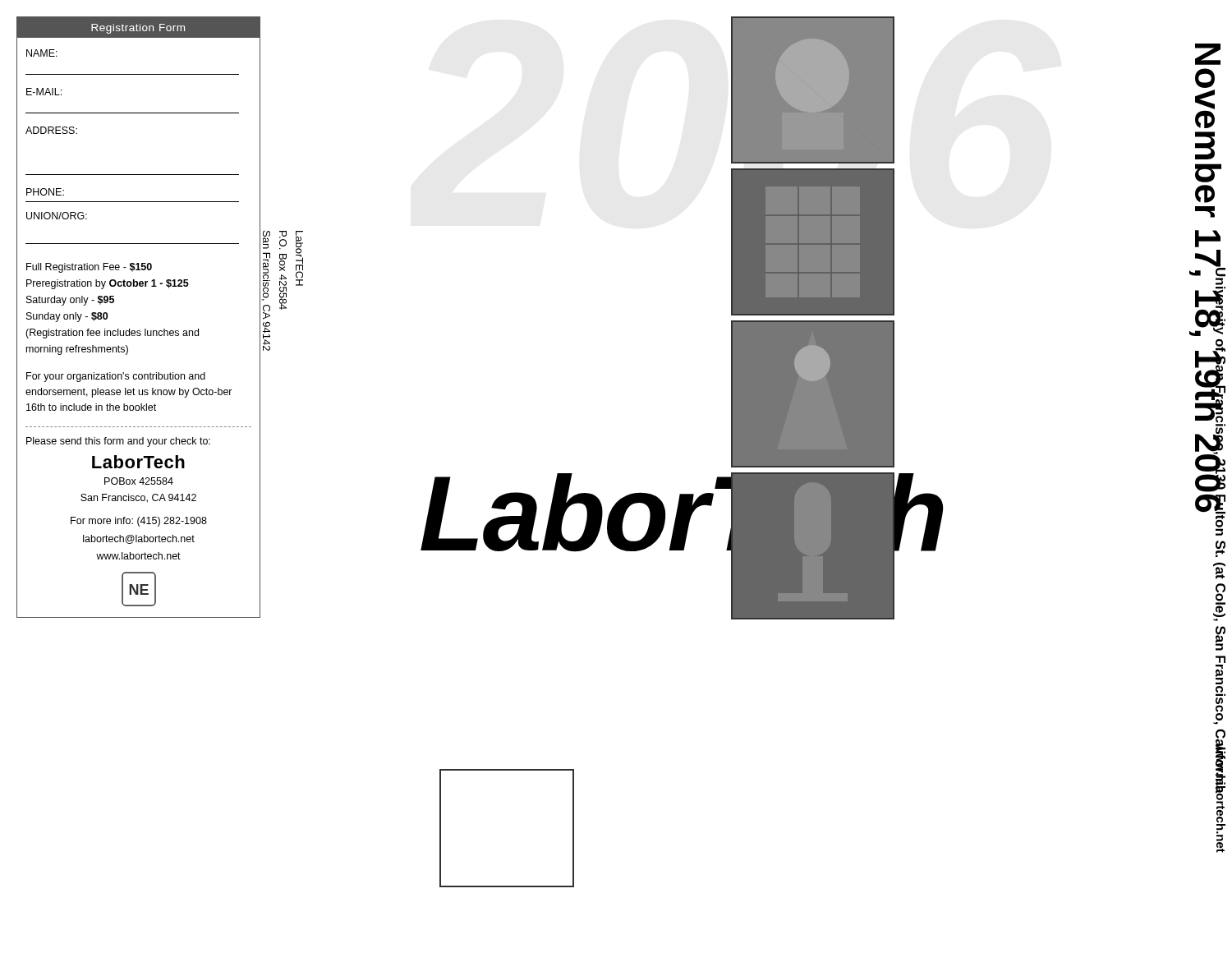Find the region starting "November 17, 18, 19th 2006"
1232x953 pixels.
pyautogui.click(x=1208, y=218)
